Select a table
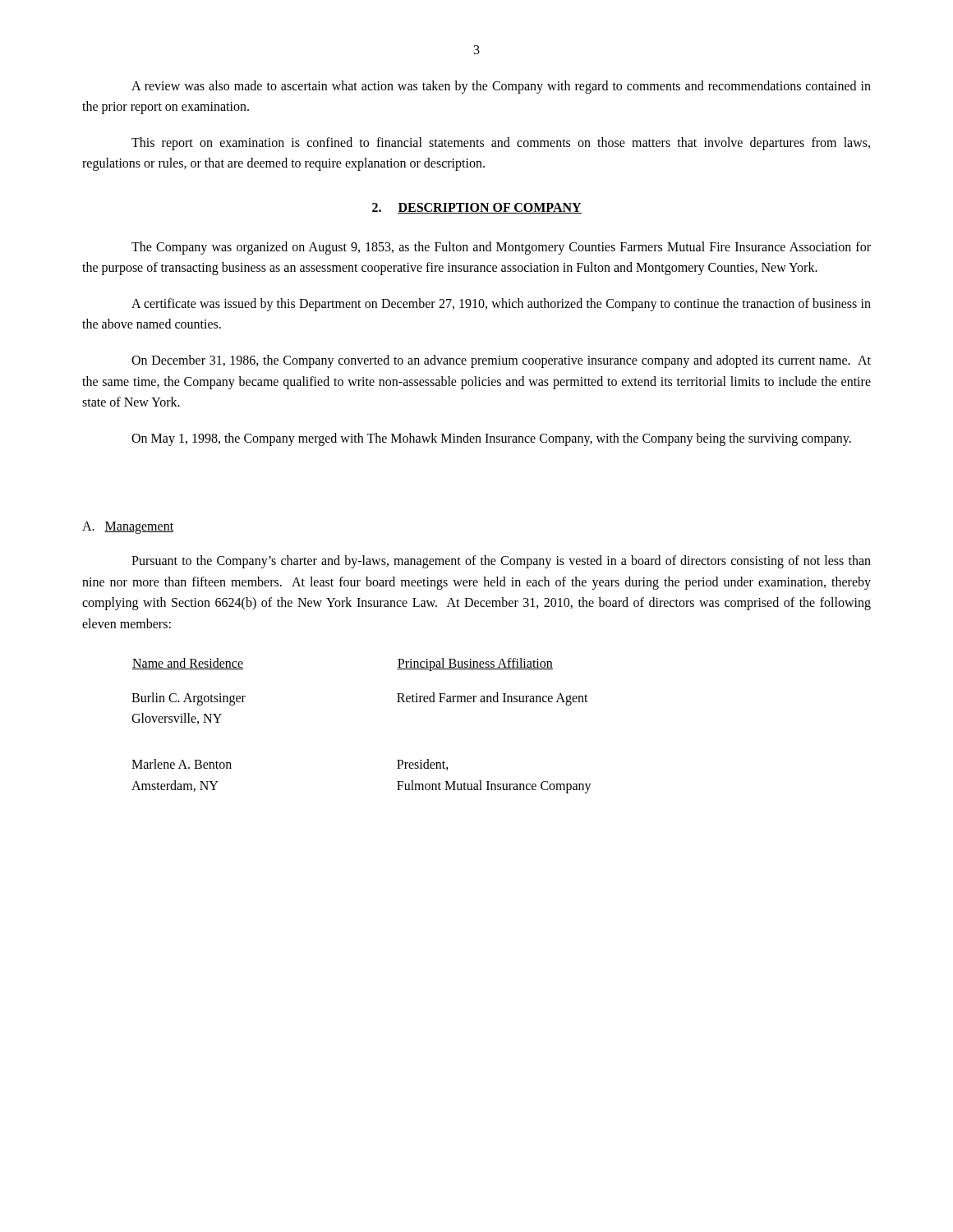The height and width of the screenshot is (1232, 953). click(476, 726)
